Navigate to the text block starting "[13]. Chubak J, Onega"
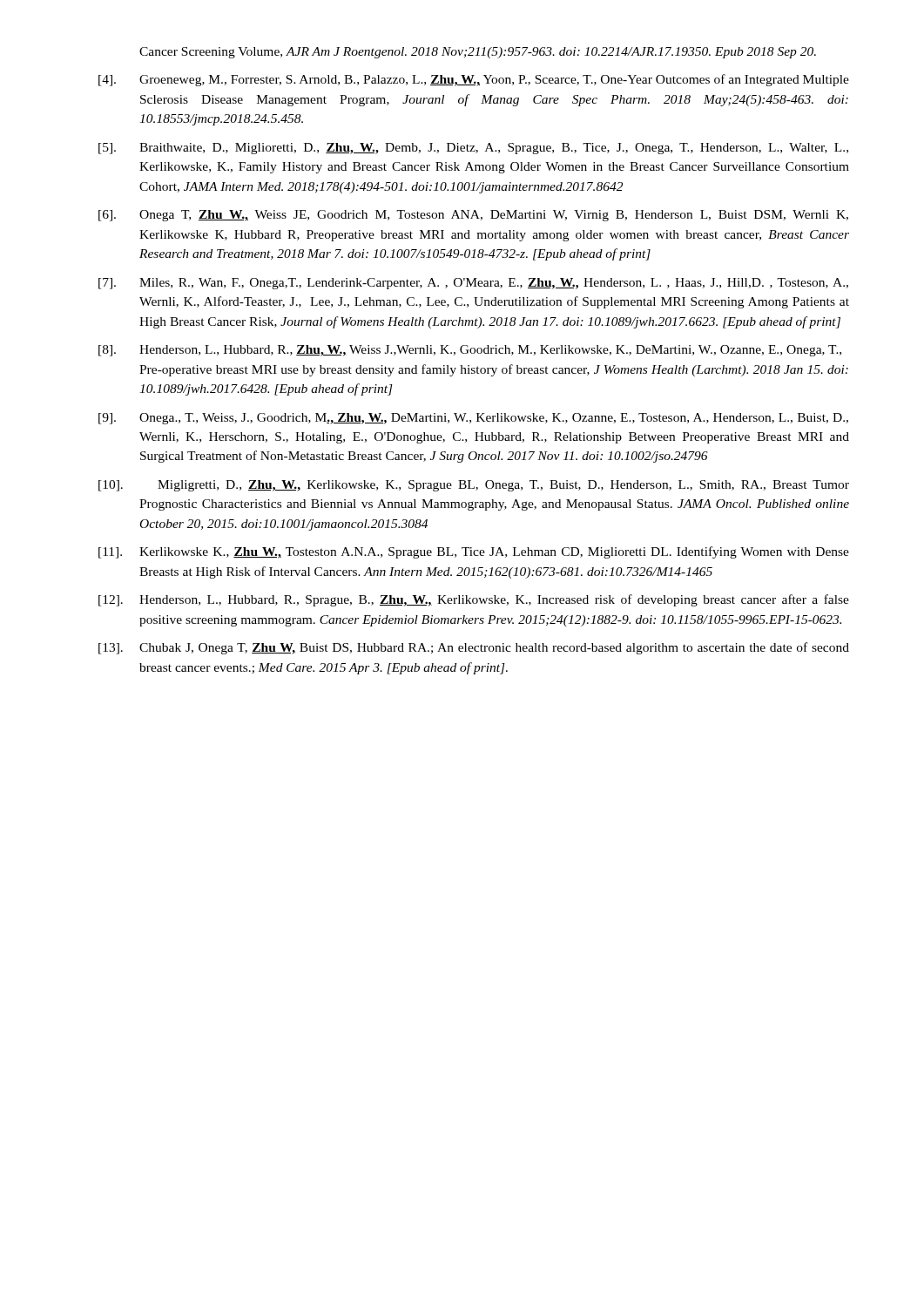This screenshot has width=924, height=1307. pos(473,658)
